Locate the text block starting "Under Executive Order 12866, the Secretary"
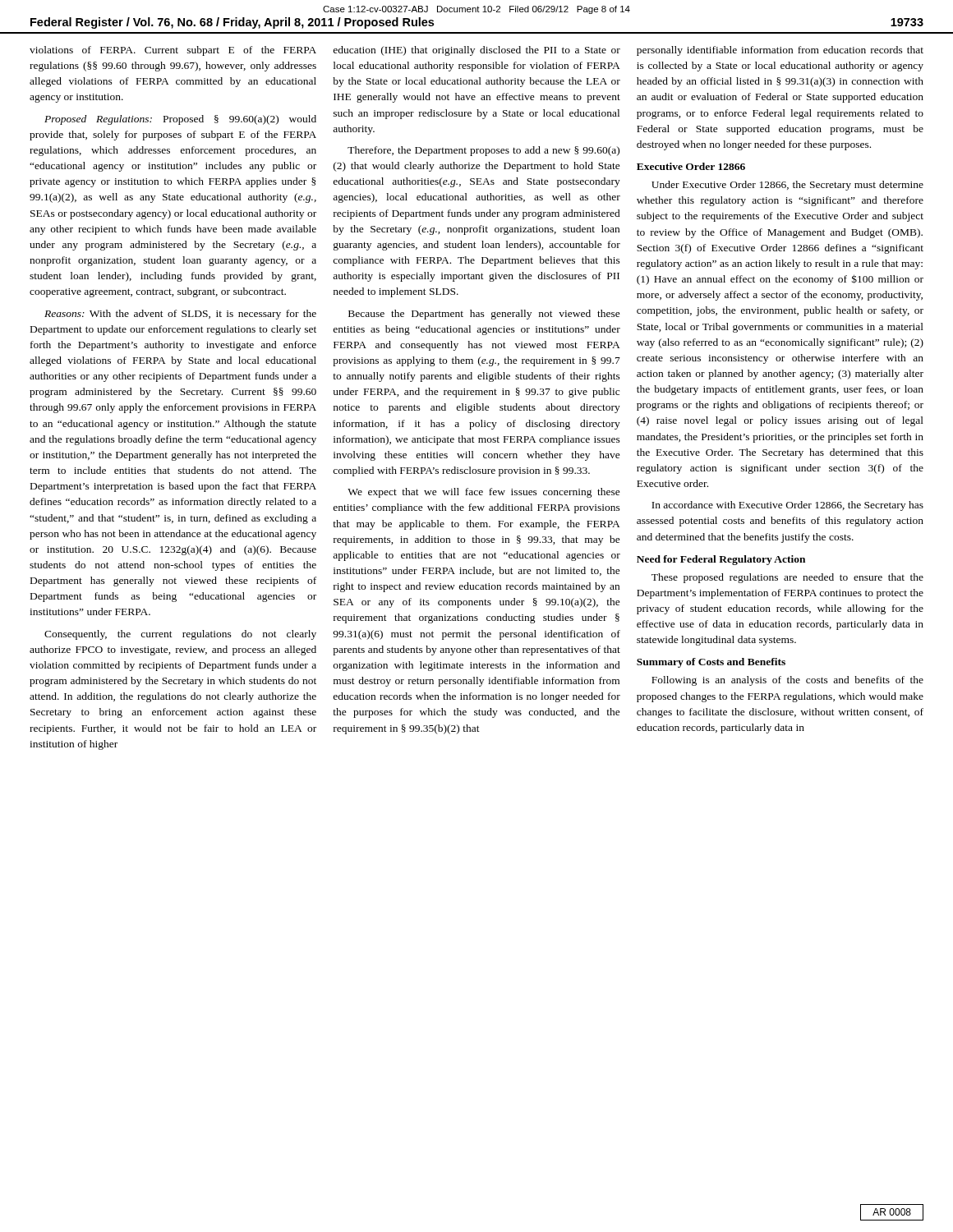Viewport: 953px width, 1232px height. (x=780, y=334)
